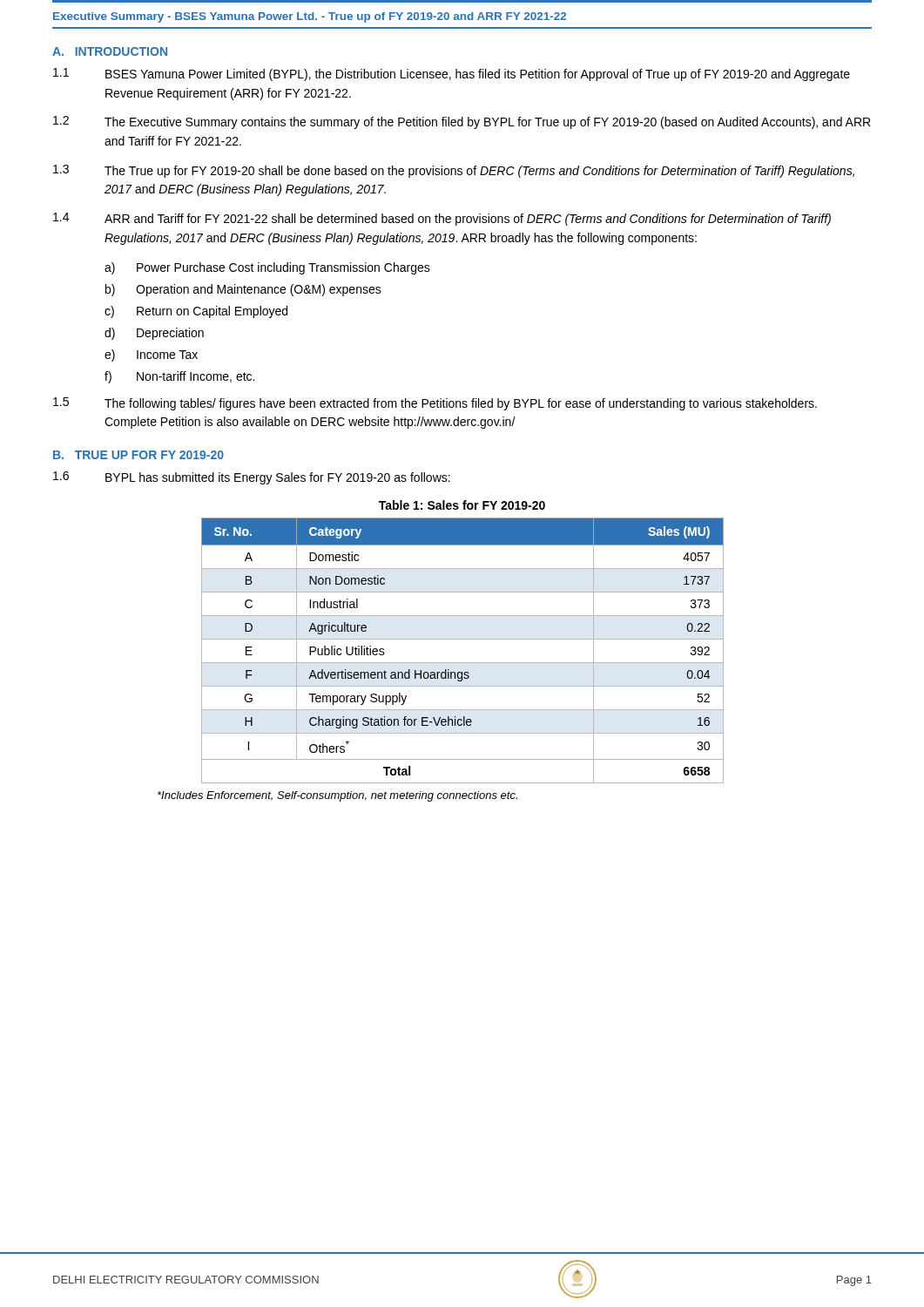Viewport: 924px width, 1307px height.
Task: Select the element starting "B. TRUE UP FOR FY"
Action: coord(138,455)
